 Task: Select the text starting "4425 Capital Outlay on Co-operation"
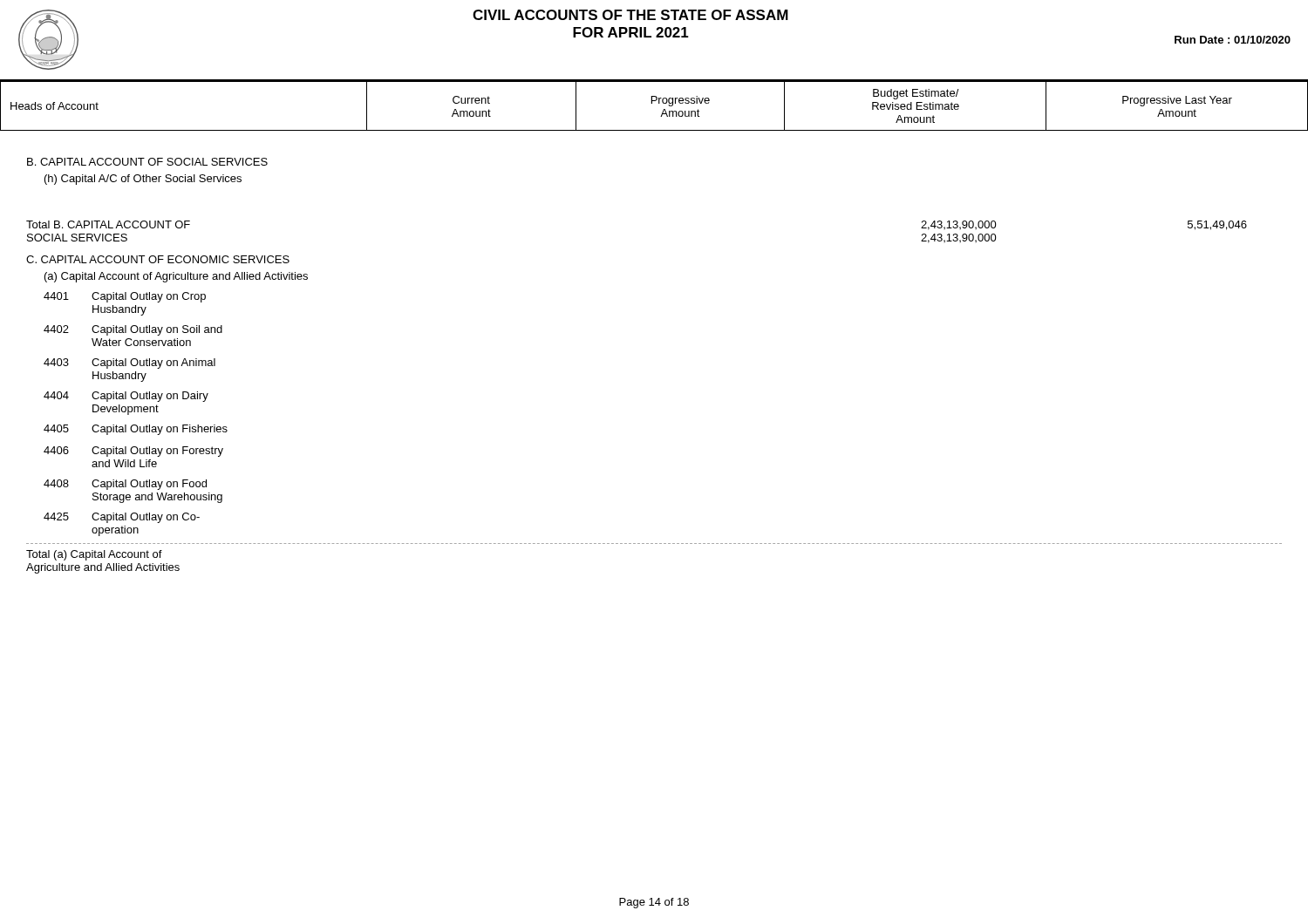(122, 523)
